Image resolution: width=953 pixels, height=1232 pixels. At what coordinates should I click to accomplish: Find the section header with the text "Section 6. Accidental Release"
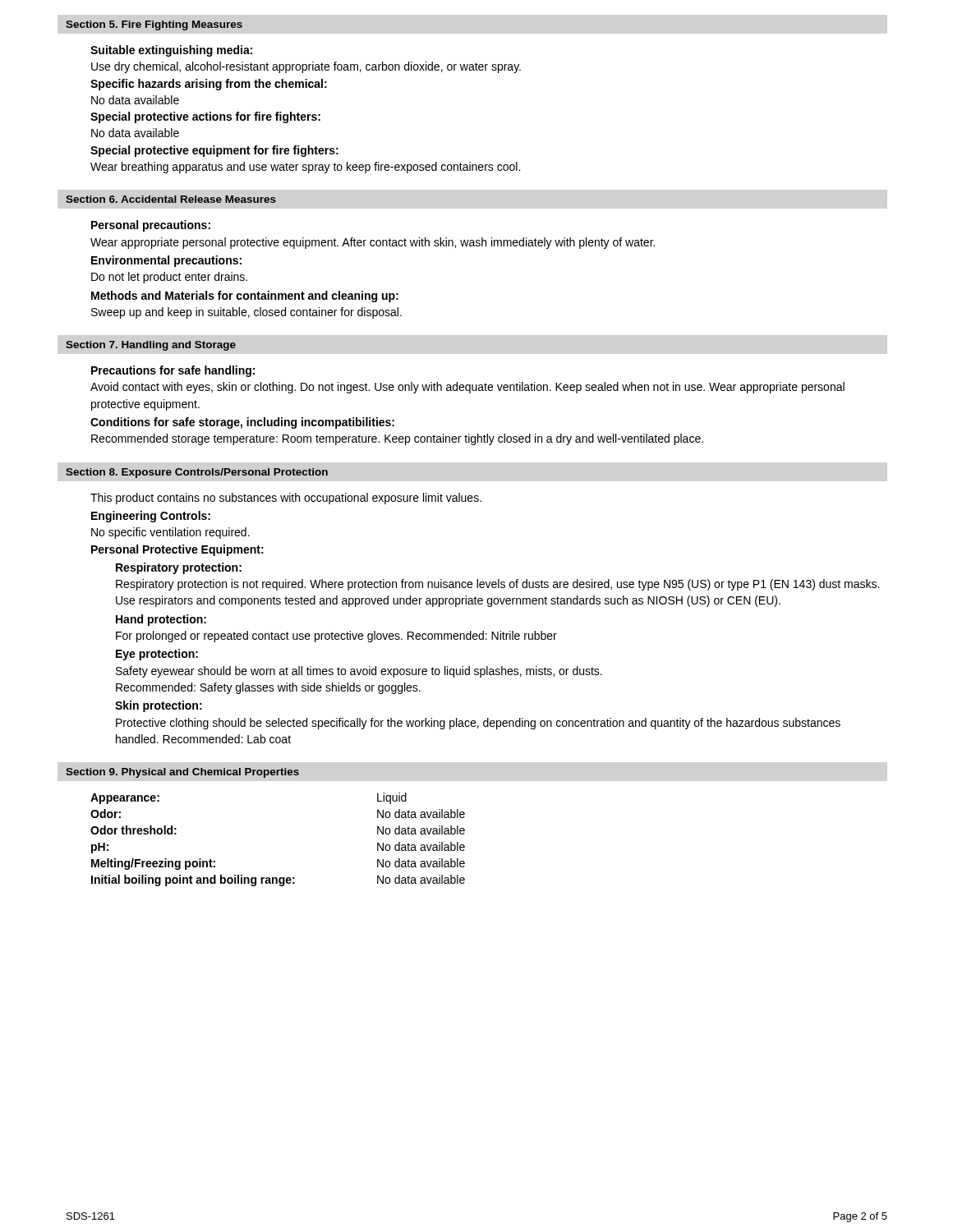171,199
